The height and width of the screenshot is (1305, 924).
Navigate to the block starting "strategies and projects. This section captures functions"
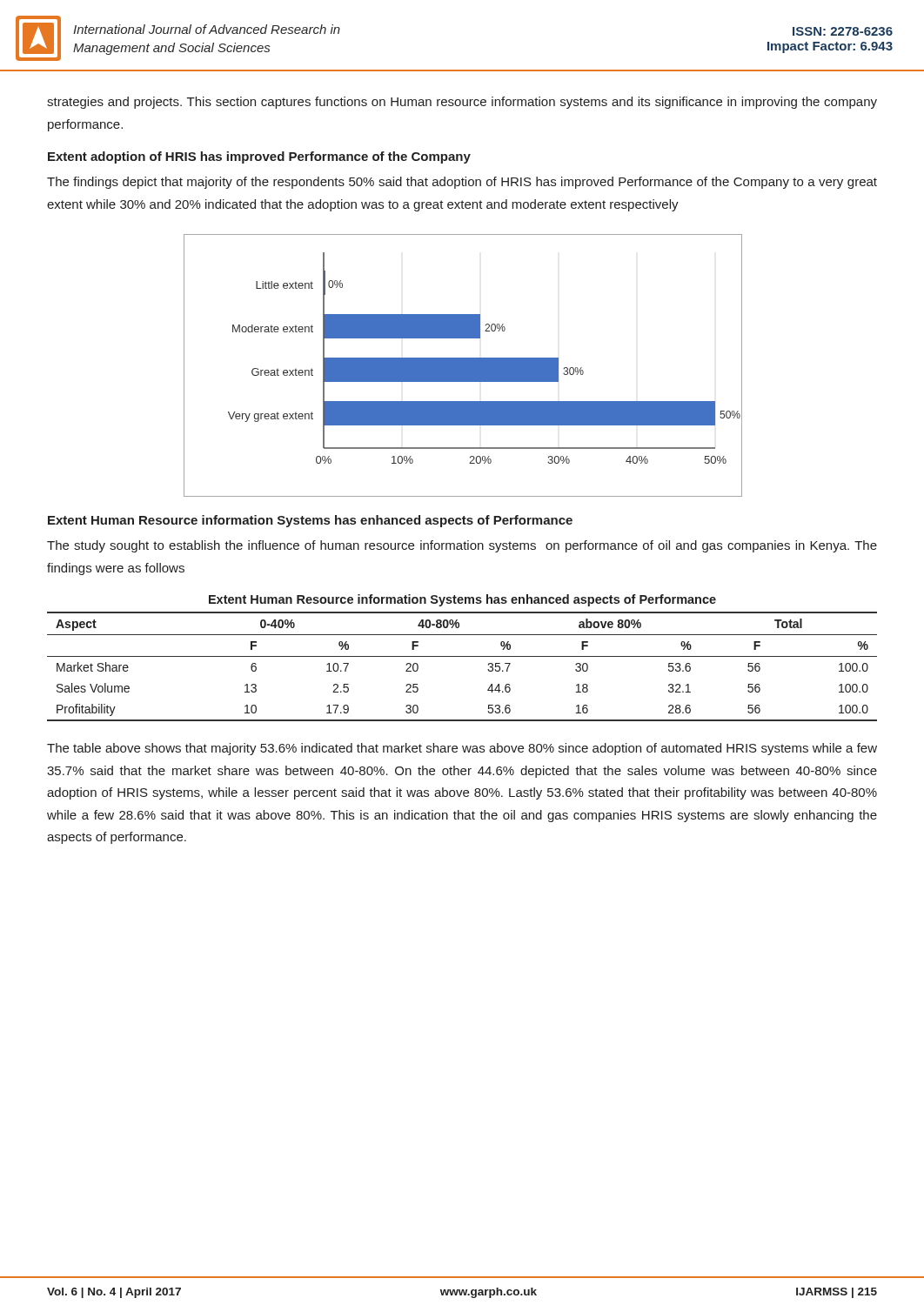462,112
